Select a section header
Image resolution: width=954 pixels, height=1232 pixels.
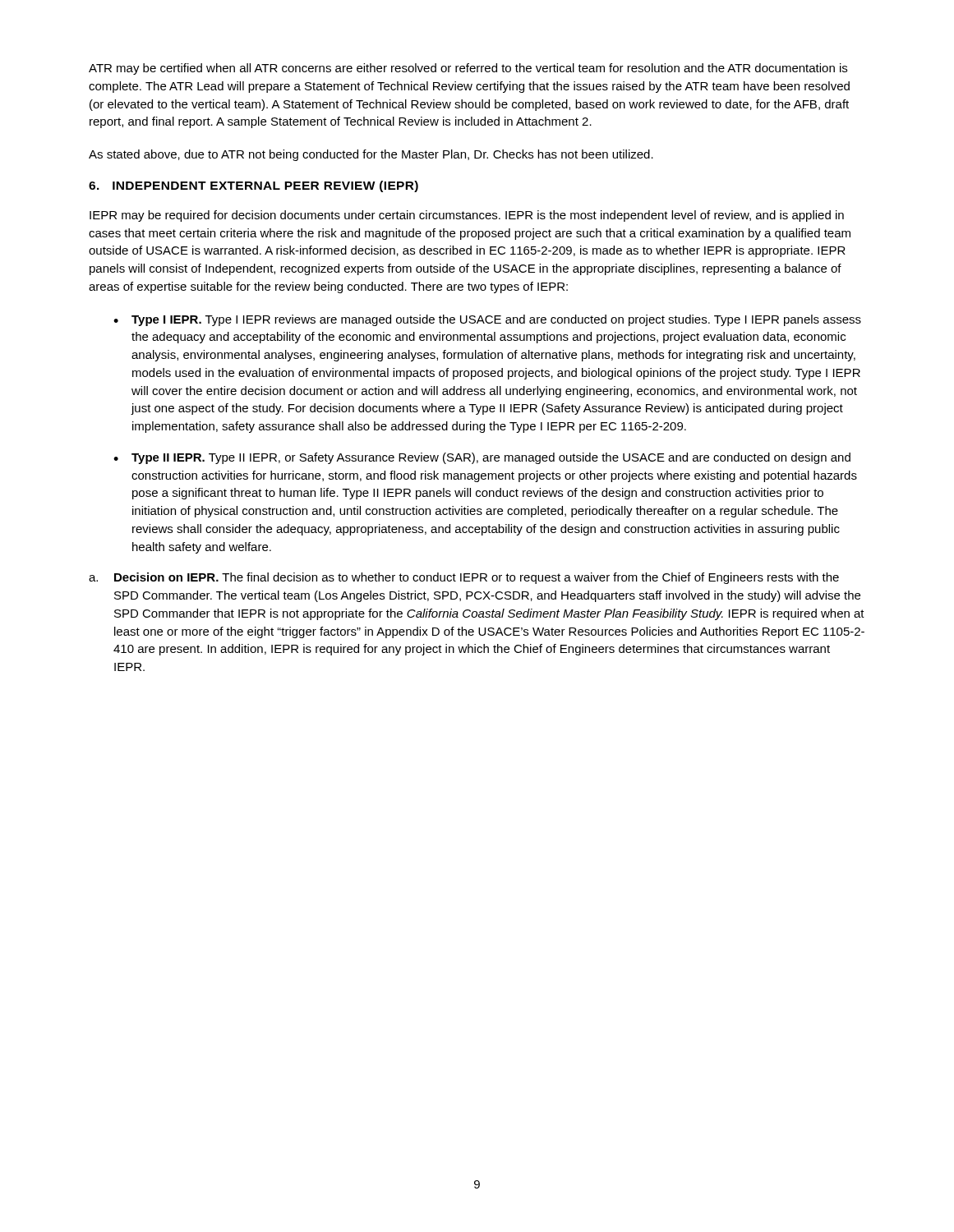pyautogui.click(x=254, y=185)
